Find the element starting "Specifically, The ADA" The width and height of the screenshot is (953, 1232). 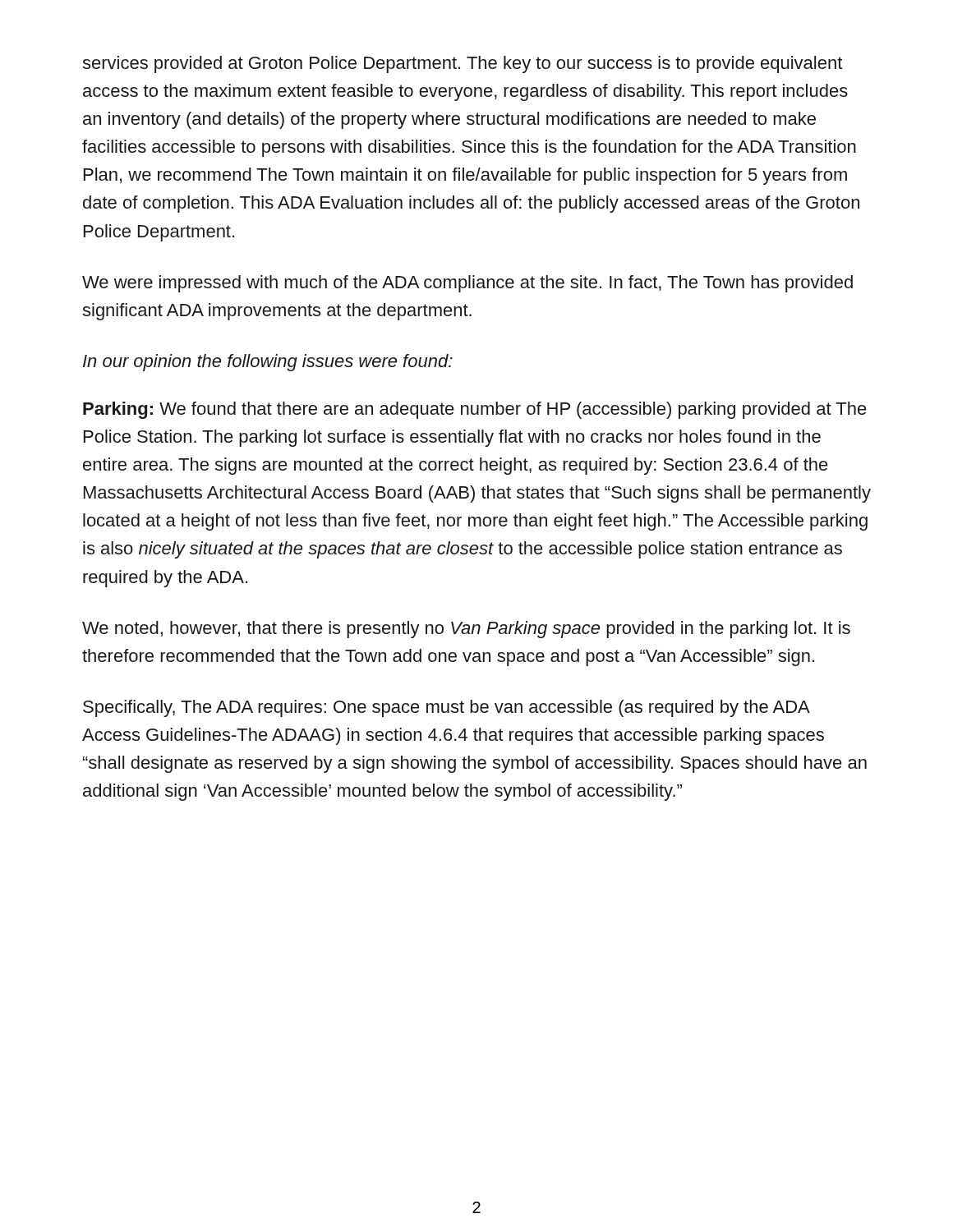[475, 749]
